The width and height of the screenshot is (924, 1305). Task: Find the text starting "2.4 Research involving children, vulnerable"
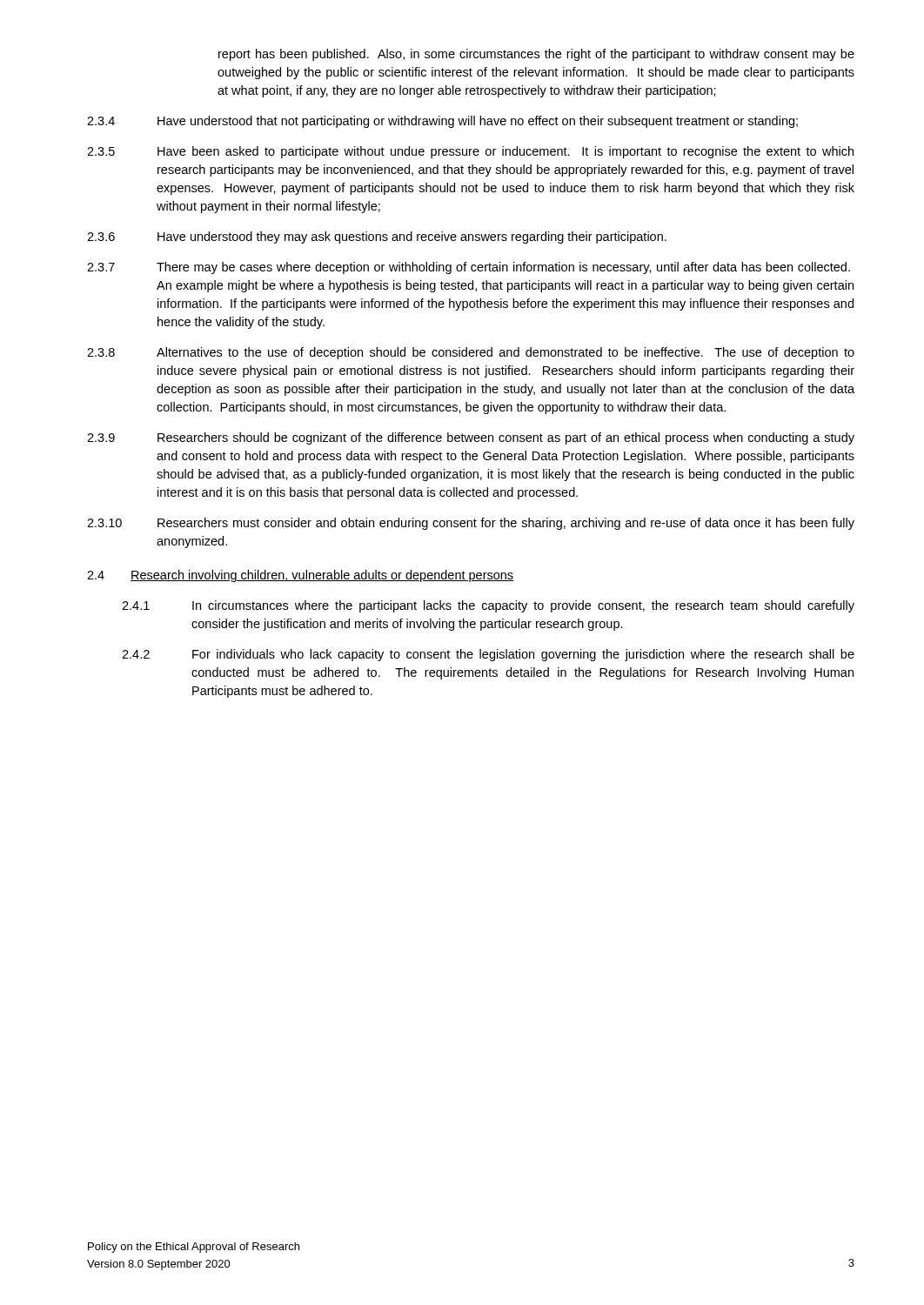point(471,576)
